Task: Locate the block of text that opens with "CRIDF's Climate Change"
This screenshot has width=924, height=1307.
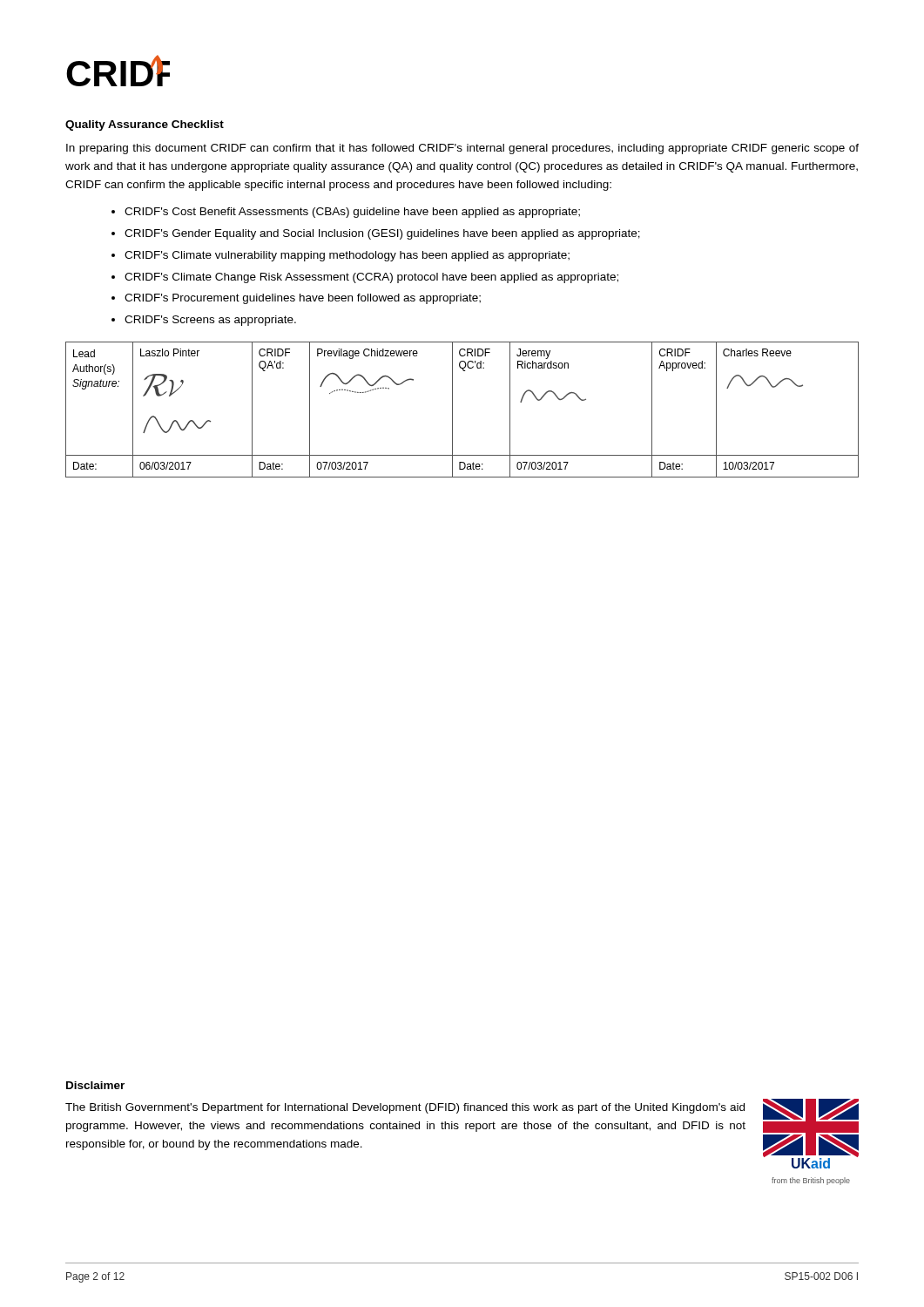Action: [372, 276]
